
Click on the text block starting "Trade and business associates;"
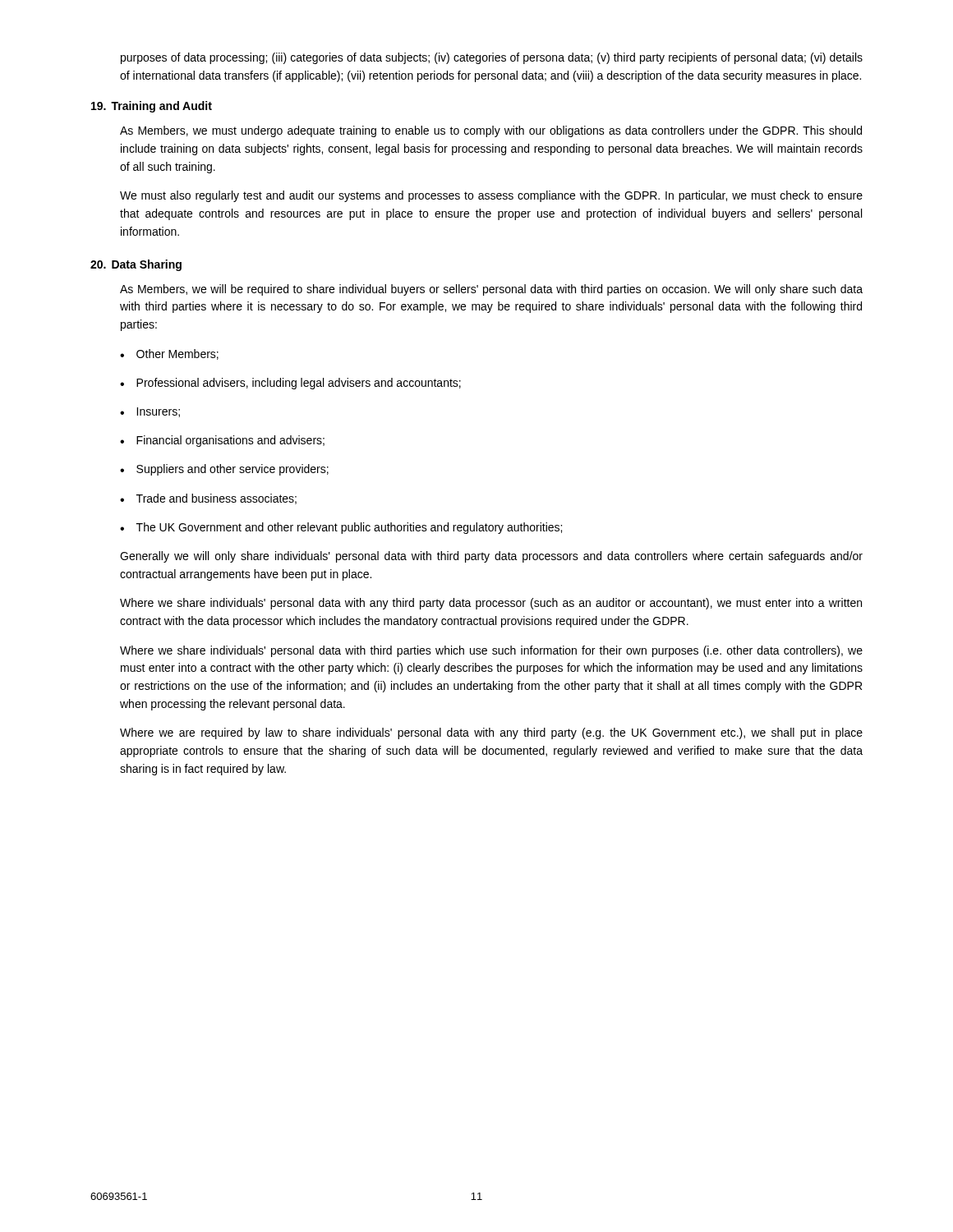coord(217,498)
